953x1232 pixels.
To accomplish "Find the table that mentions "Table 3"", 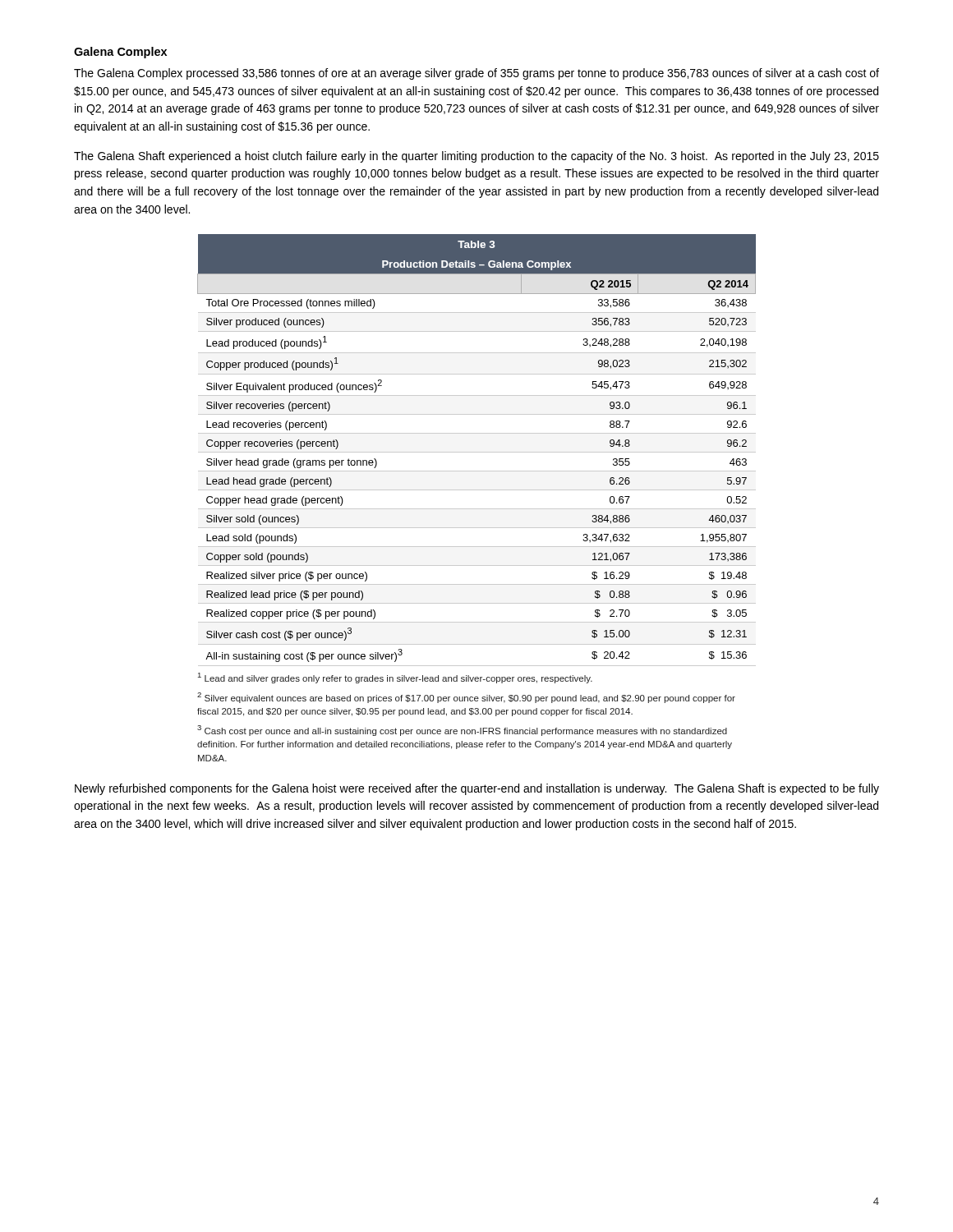I will (x=476, y=499).
